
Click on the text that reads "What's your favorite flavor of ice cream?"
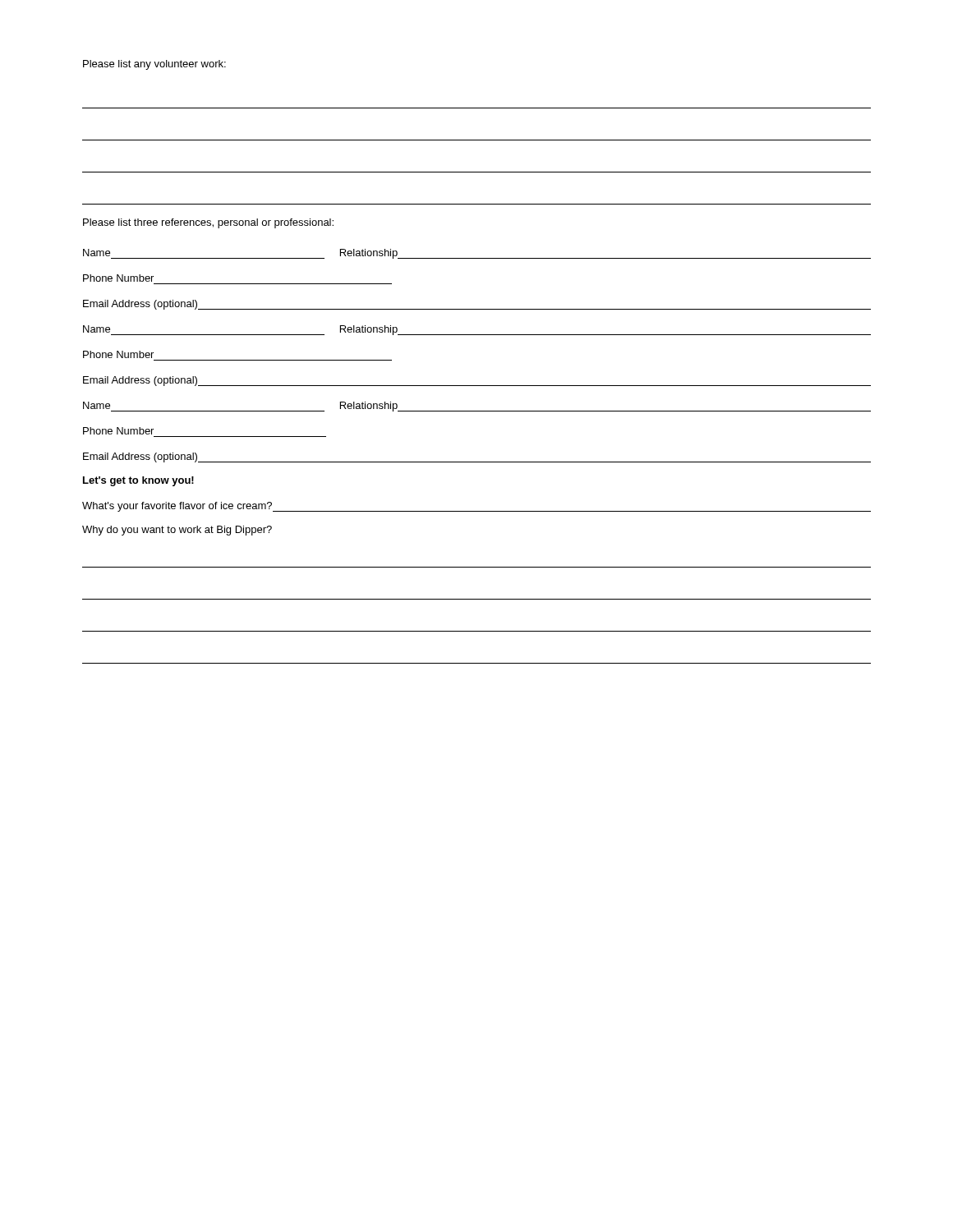(476, 505)
